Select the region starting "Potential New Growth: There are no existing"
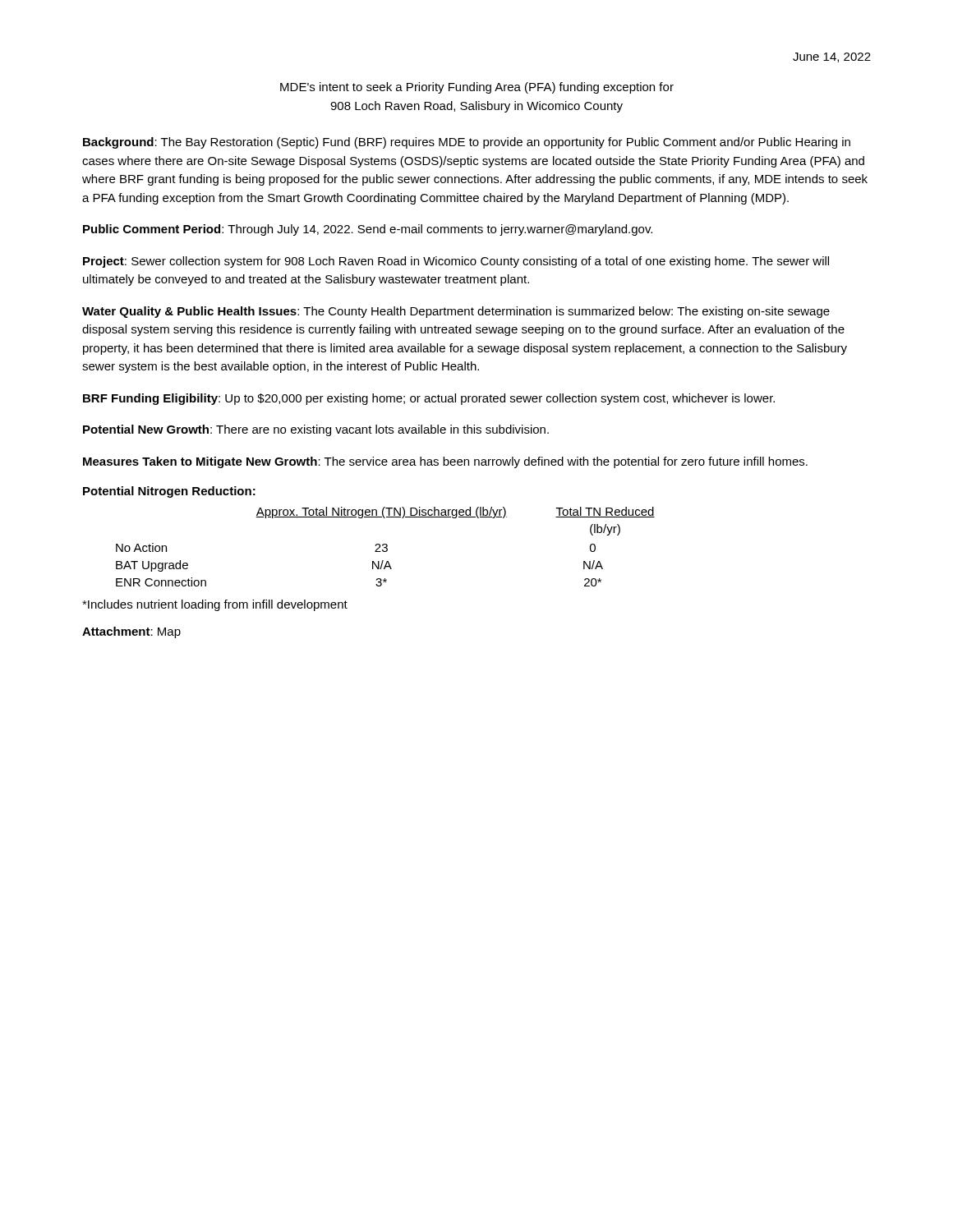The height and width of the screenshot is (1232, 953). click(316, 429)
